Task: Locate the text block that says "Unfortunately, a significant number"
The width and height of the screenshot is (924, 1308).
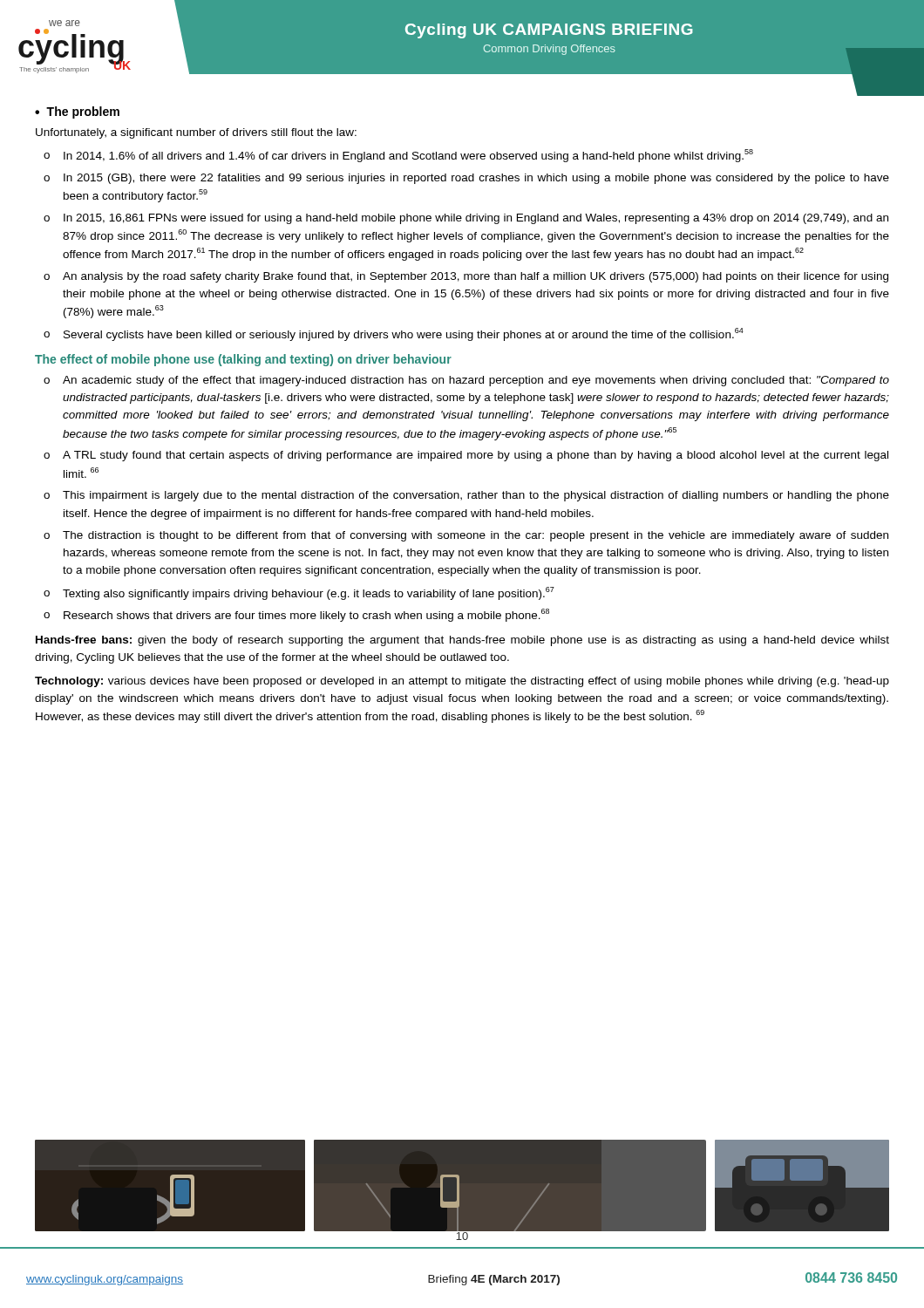Action: point(196,132)
